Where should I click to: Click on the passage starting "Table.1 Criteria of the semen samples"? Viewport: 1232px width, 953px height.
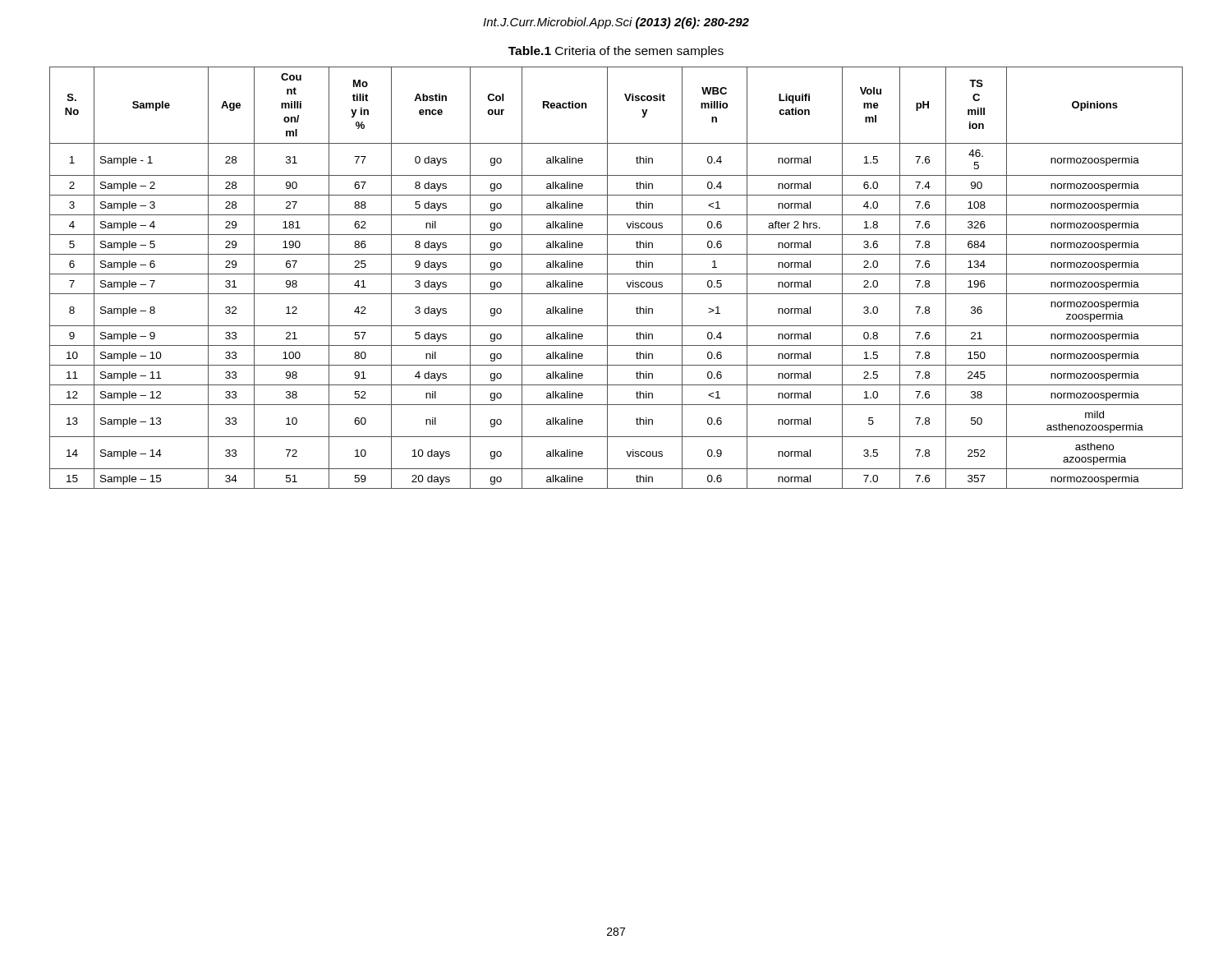[616, 51]
